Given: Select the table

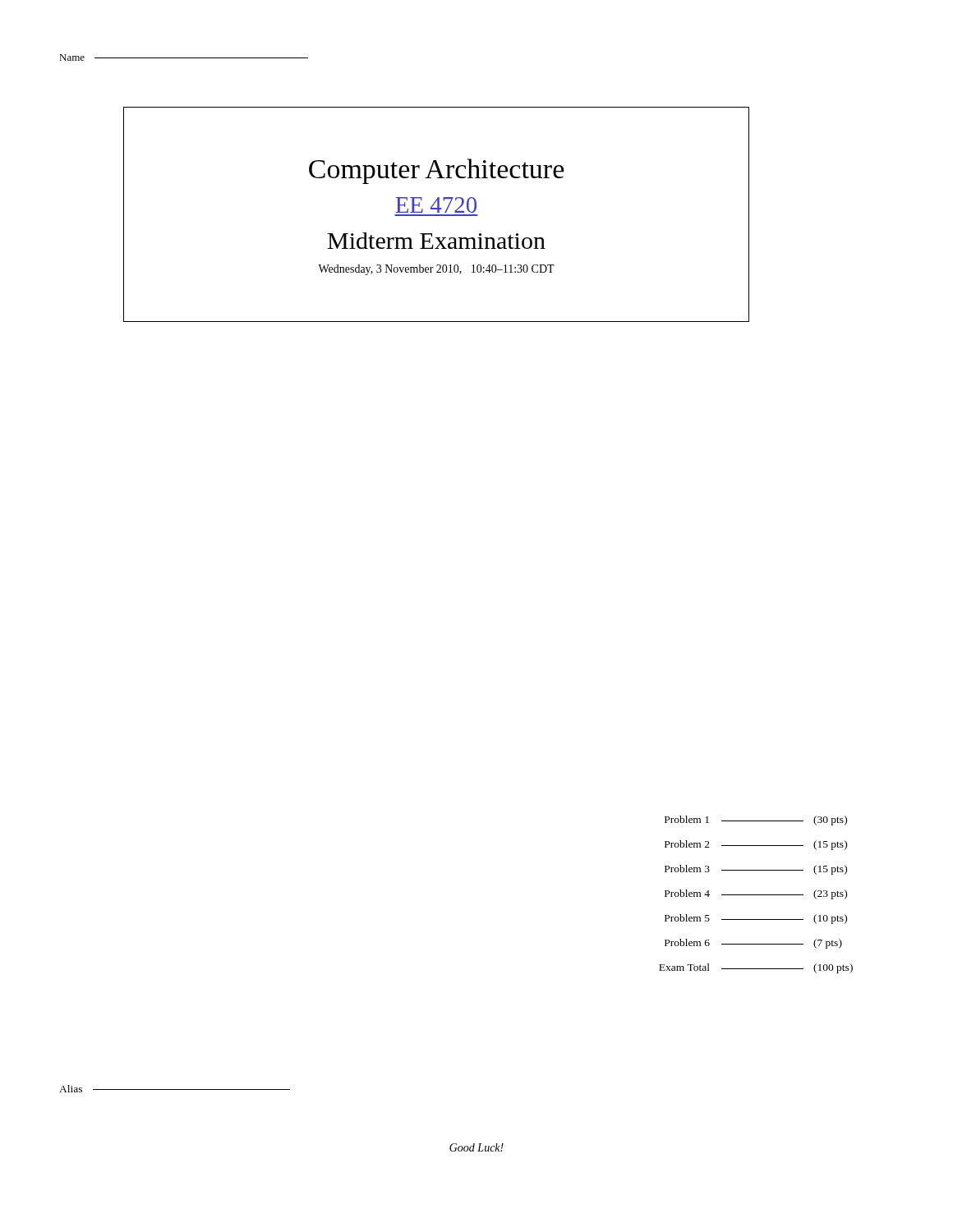Looking at the screenshot, I should coord(678,894).
